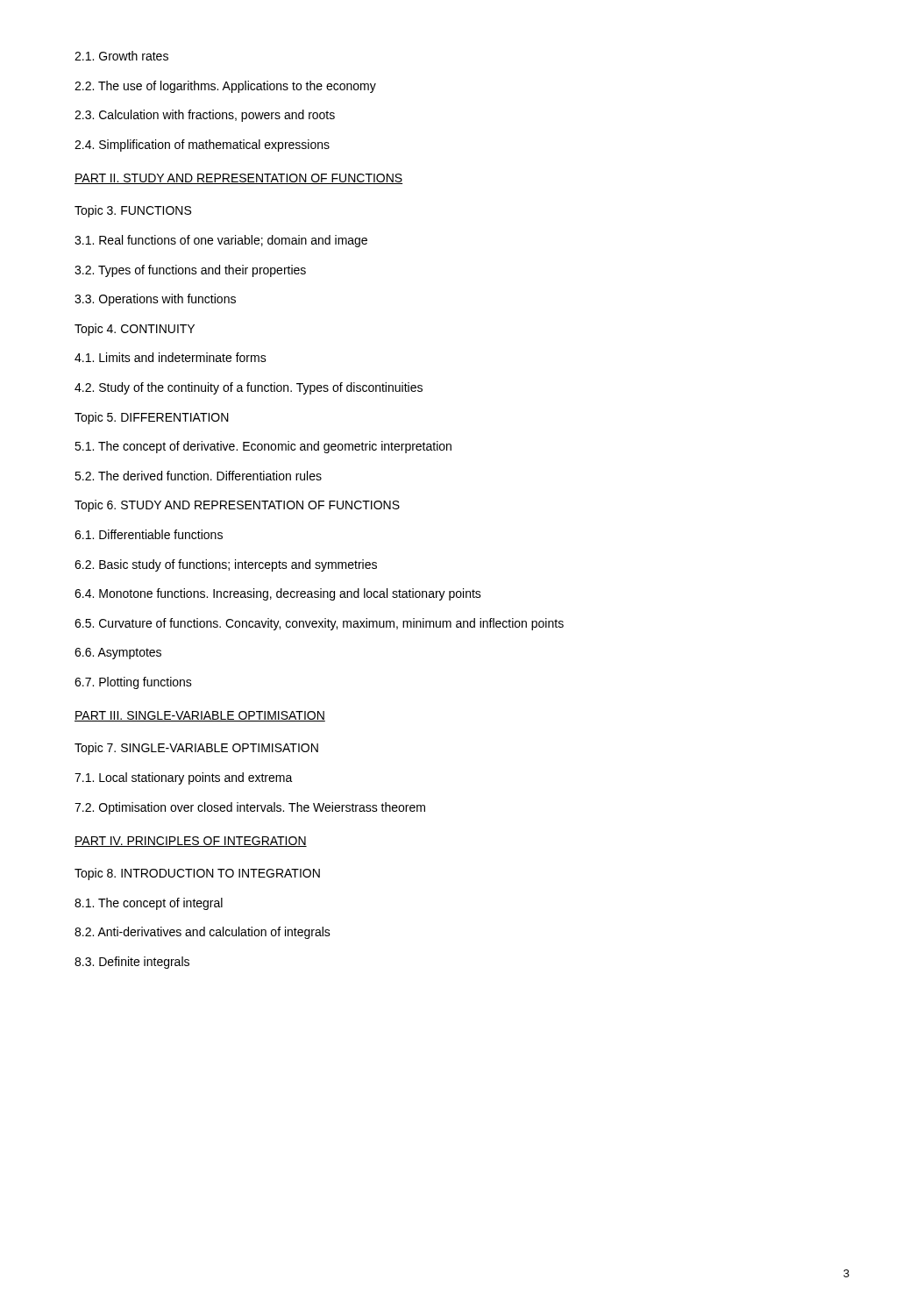Find "PART III. SINGLE-VARIABLE OPTIMISATION" on this page

tap(200, 716)
